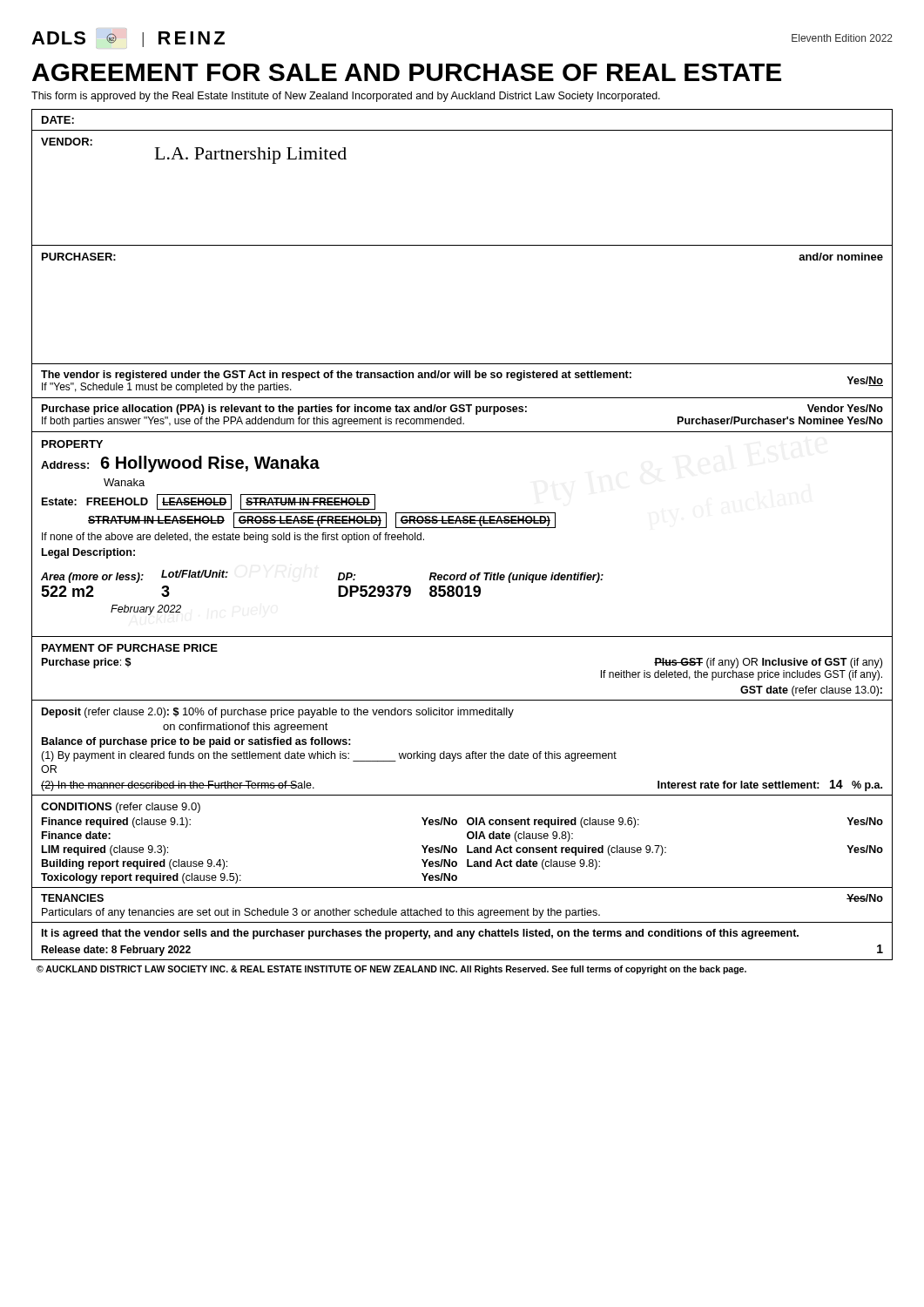Locate the title that reads "AGREEMENT FOR SALE AND PURCHASE OF REAL ESTATE"

(407, 72)
